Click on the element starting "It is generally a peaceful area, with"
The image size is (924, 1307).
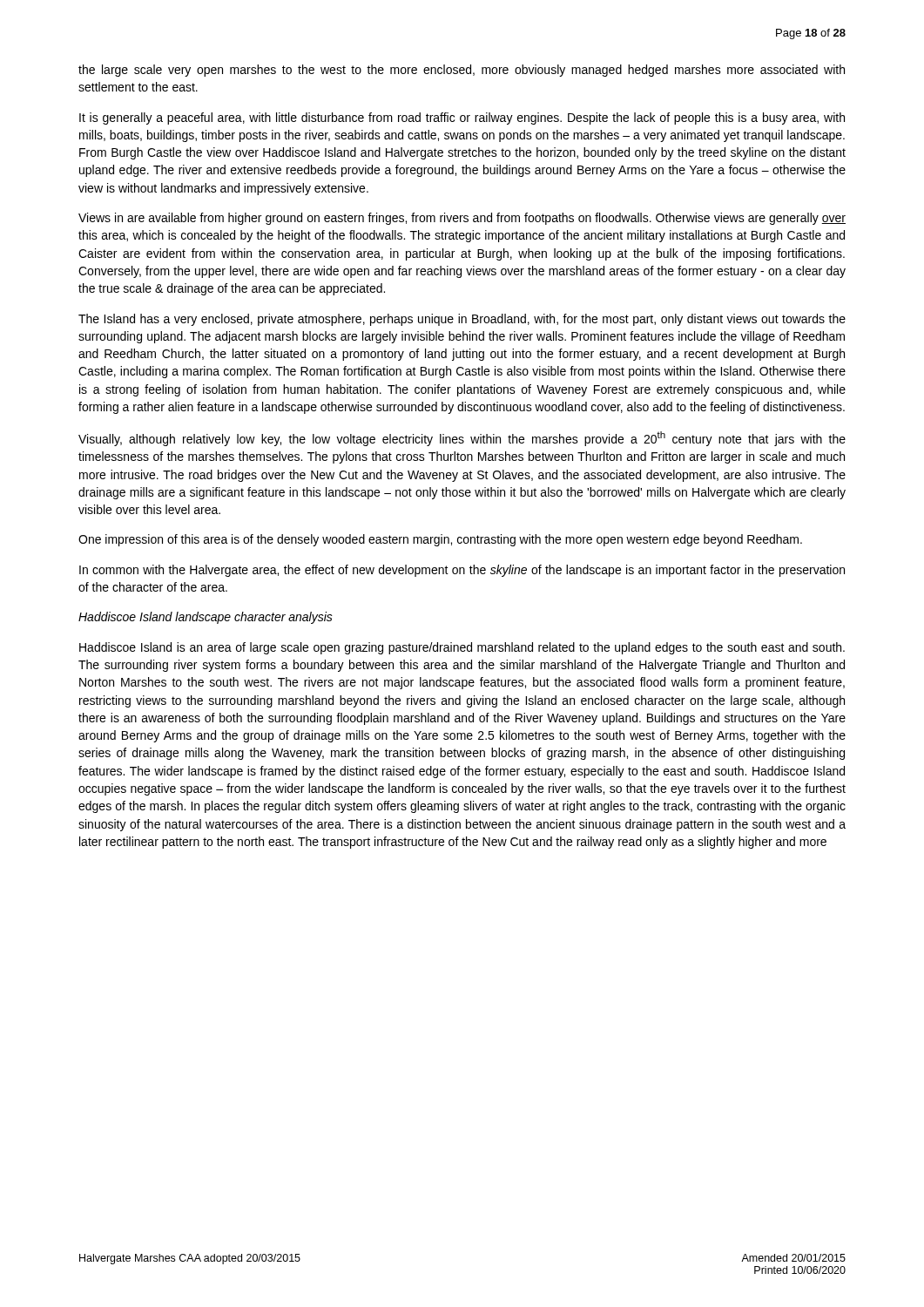click(462, 153)
